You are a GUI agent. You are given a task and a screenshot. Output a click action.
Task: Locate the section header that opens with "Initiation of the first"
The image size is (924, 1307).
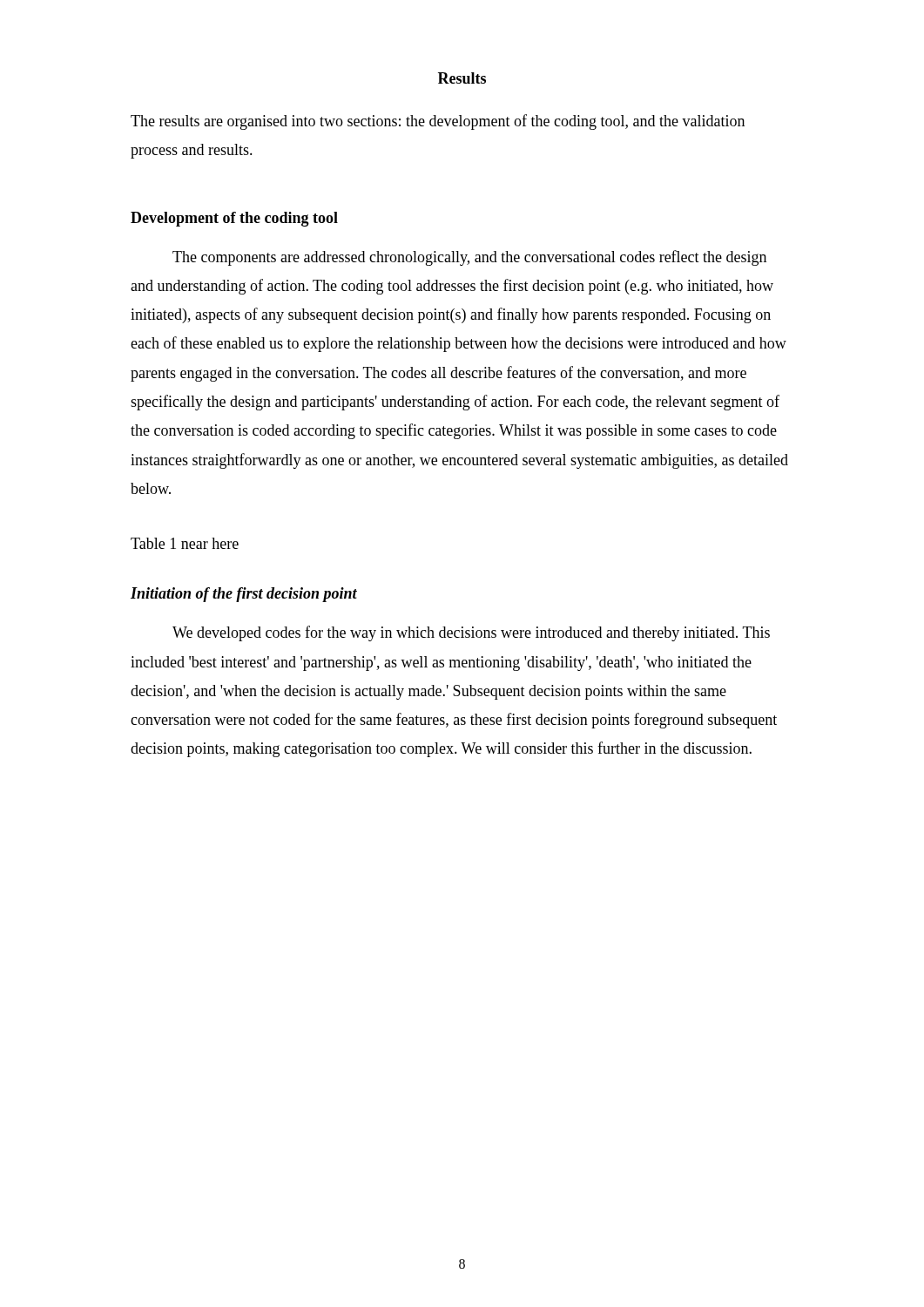(x=244, y=594)
